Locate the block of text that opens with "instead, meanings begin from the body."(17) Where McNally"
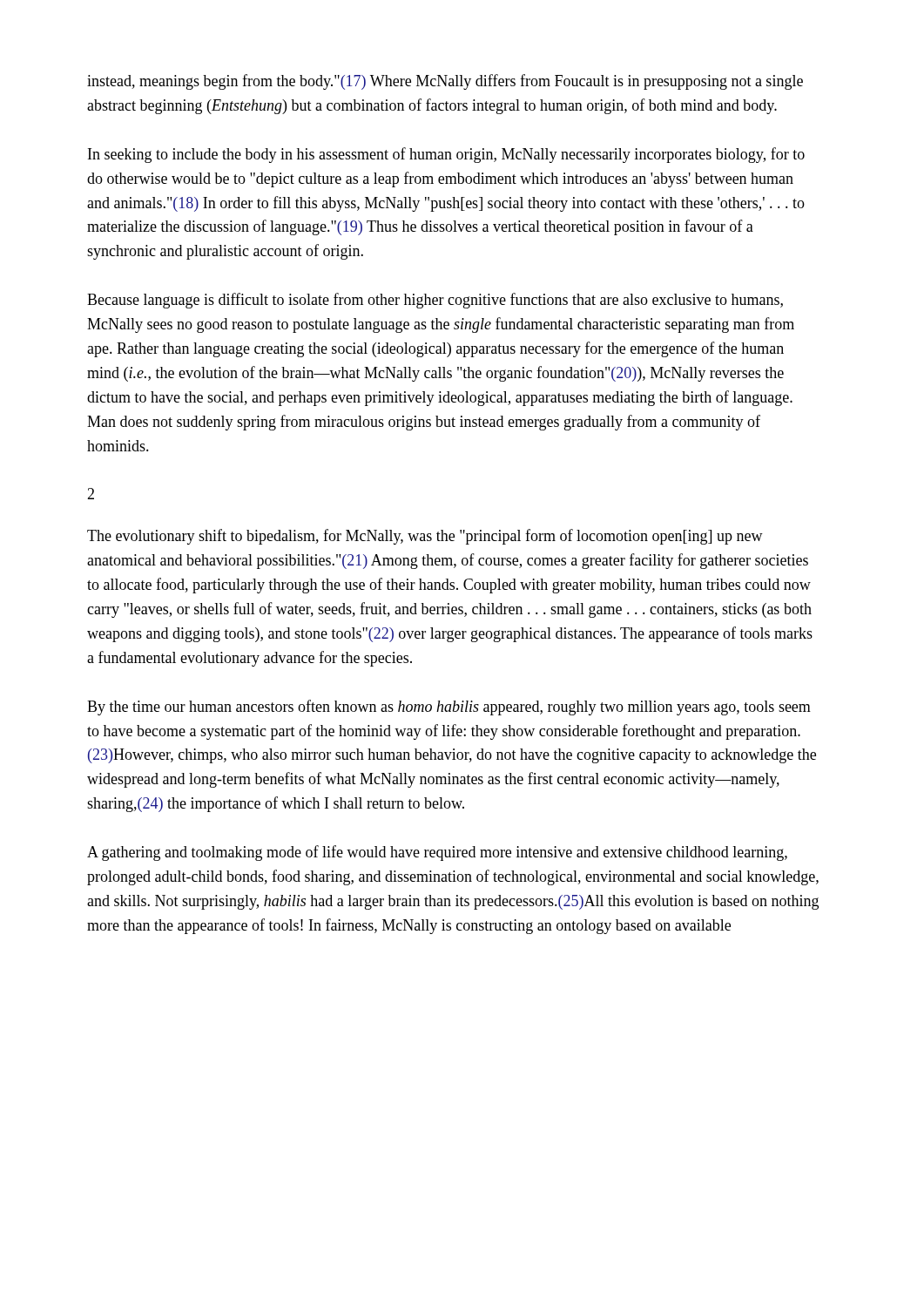The image size is (924, 1307). point(445,93)
